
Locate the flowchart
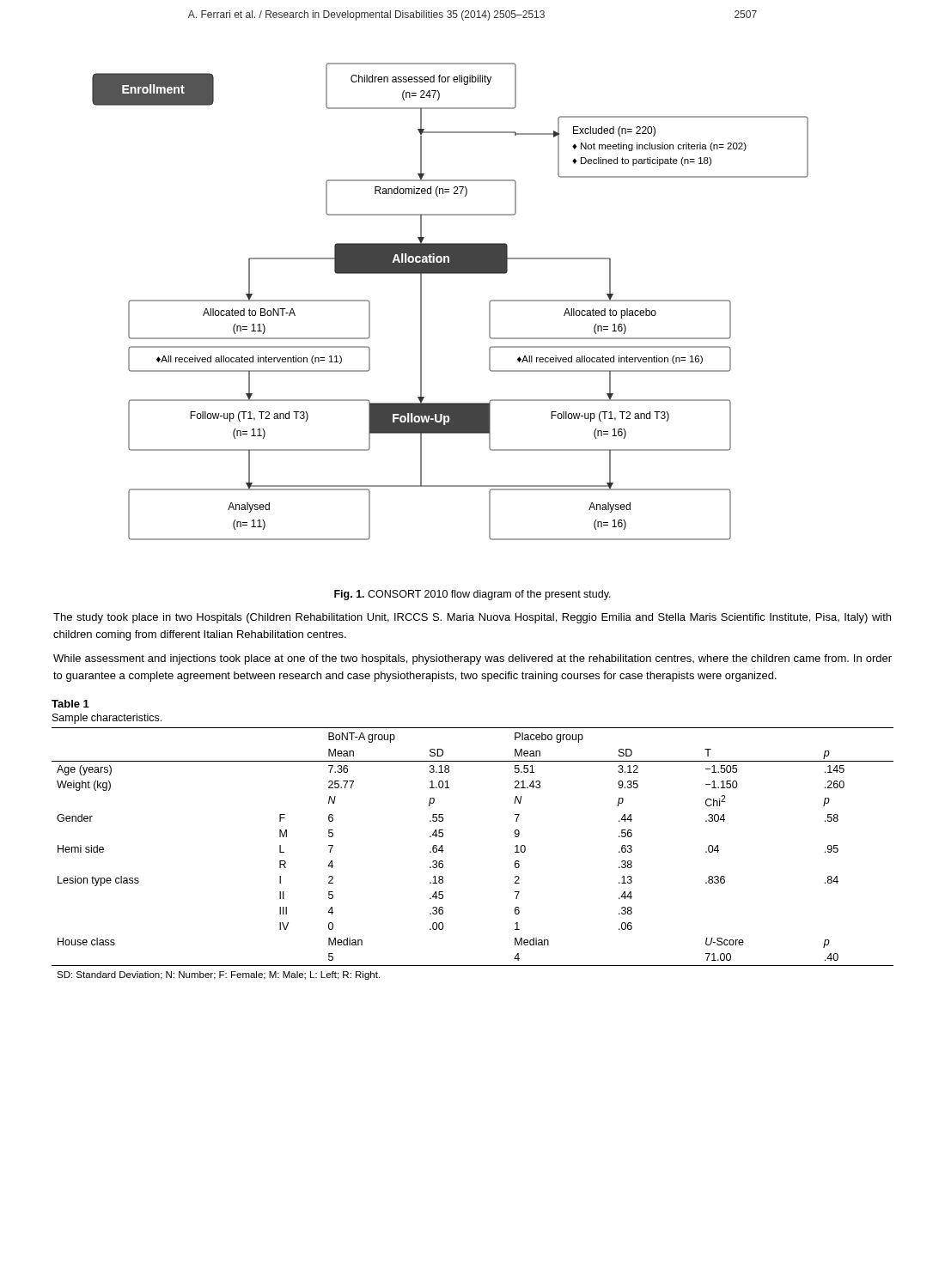click(x=472, y=307)
